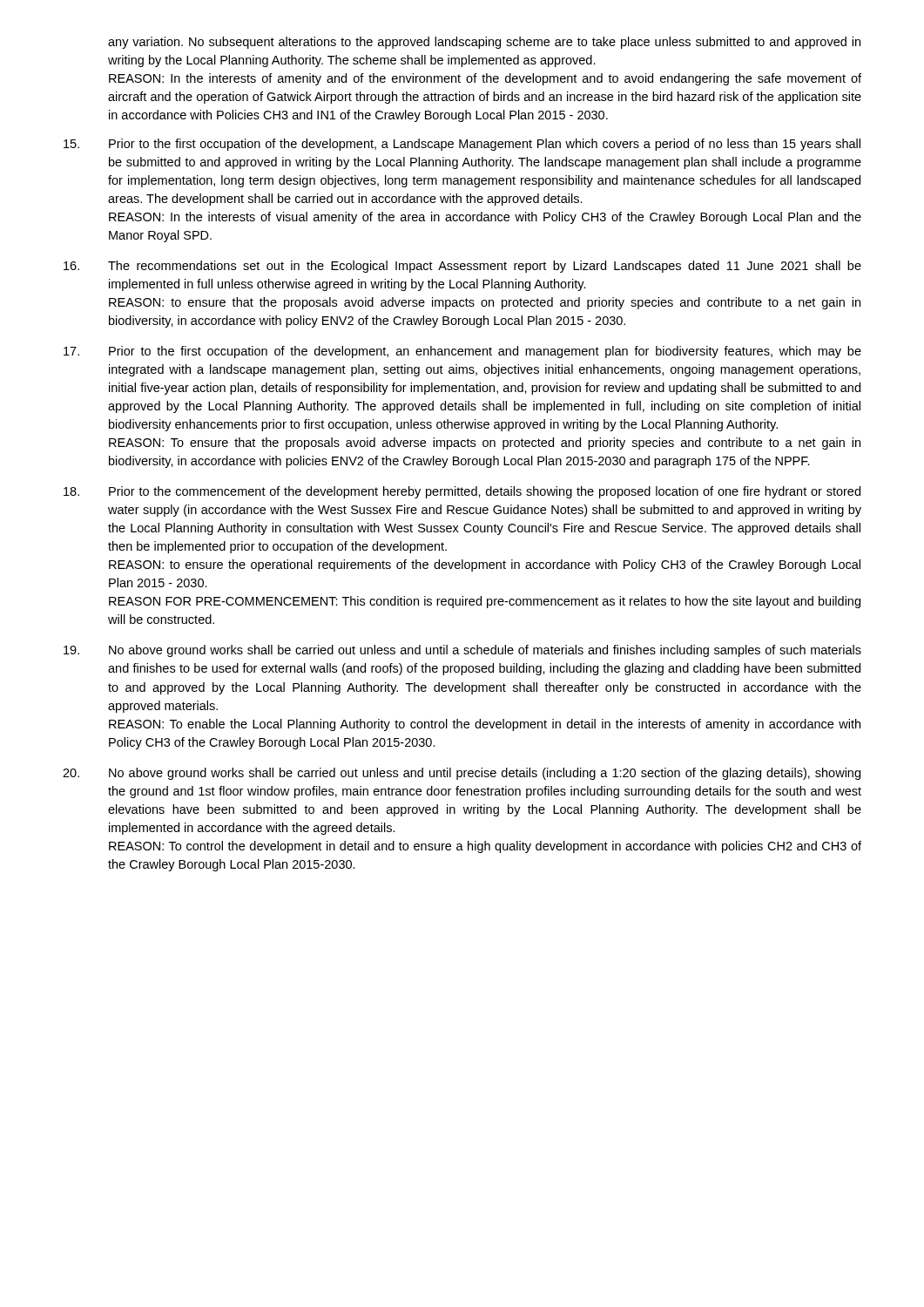The width and height of the screenshot is (924, 1307).
Task: Navigate to the text starting "20. No above ground"
Action: point(462,819)
